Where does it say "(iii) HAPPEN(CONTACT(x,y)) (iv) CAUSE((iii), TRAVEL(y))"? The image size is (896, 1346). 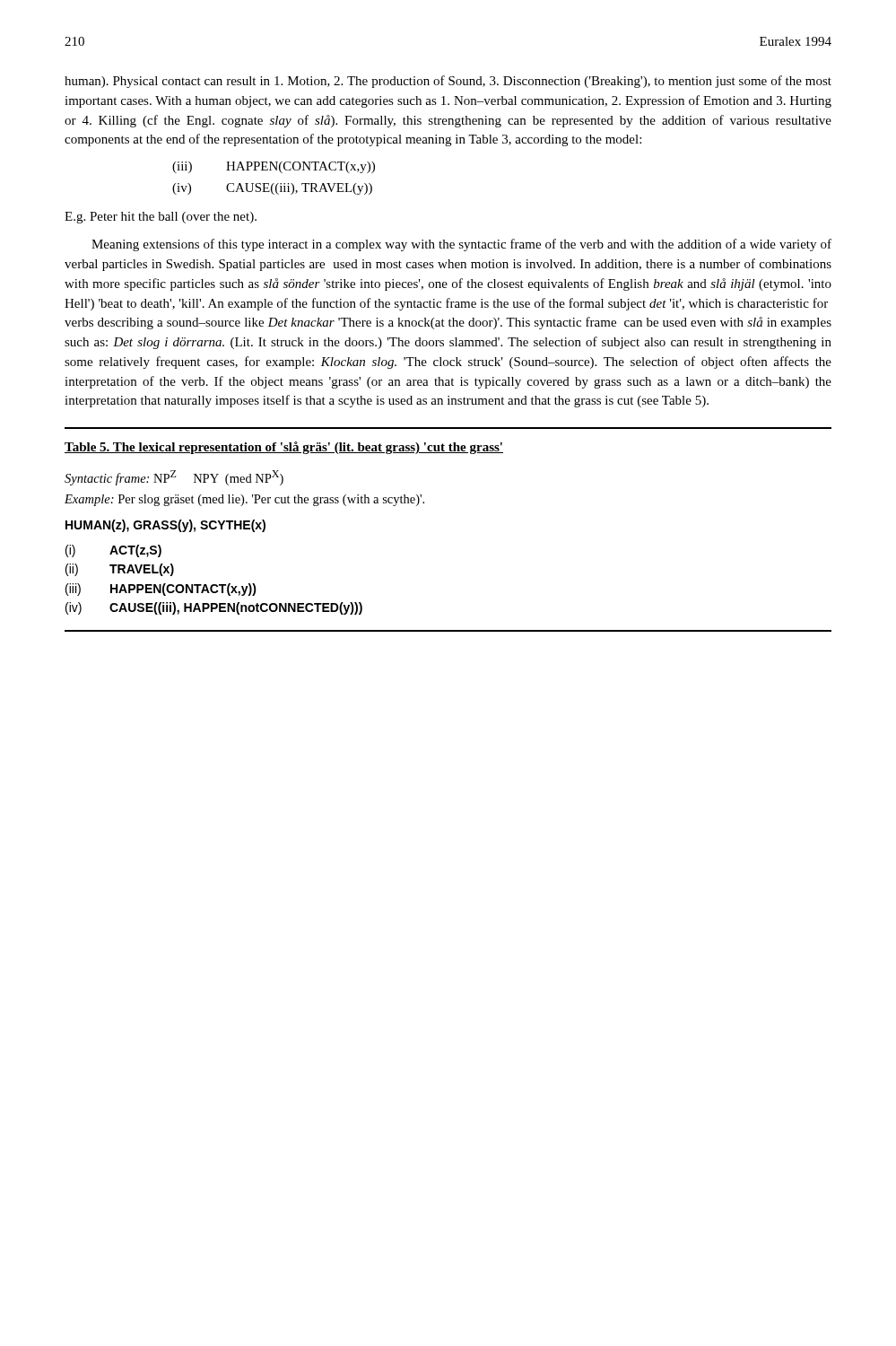pos(274,167)
